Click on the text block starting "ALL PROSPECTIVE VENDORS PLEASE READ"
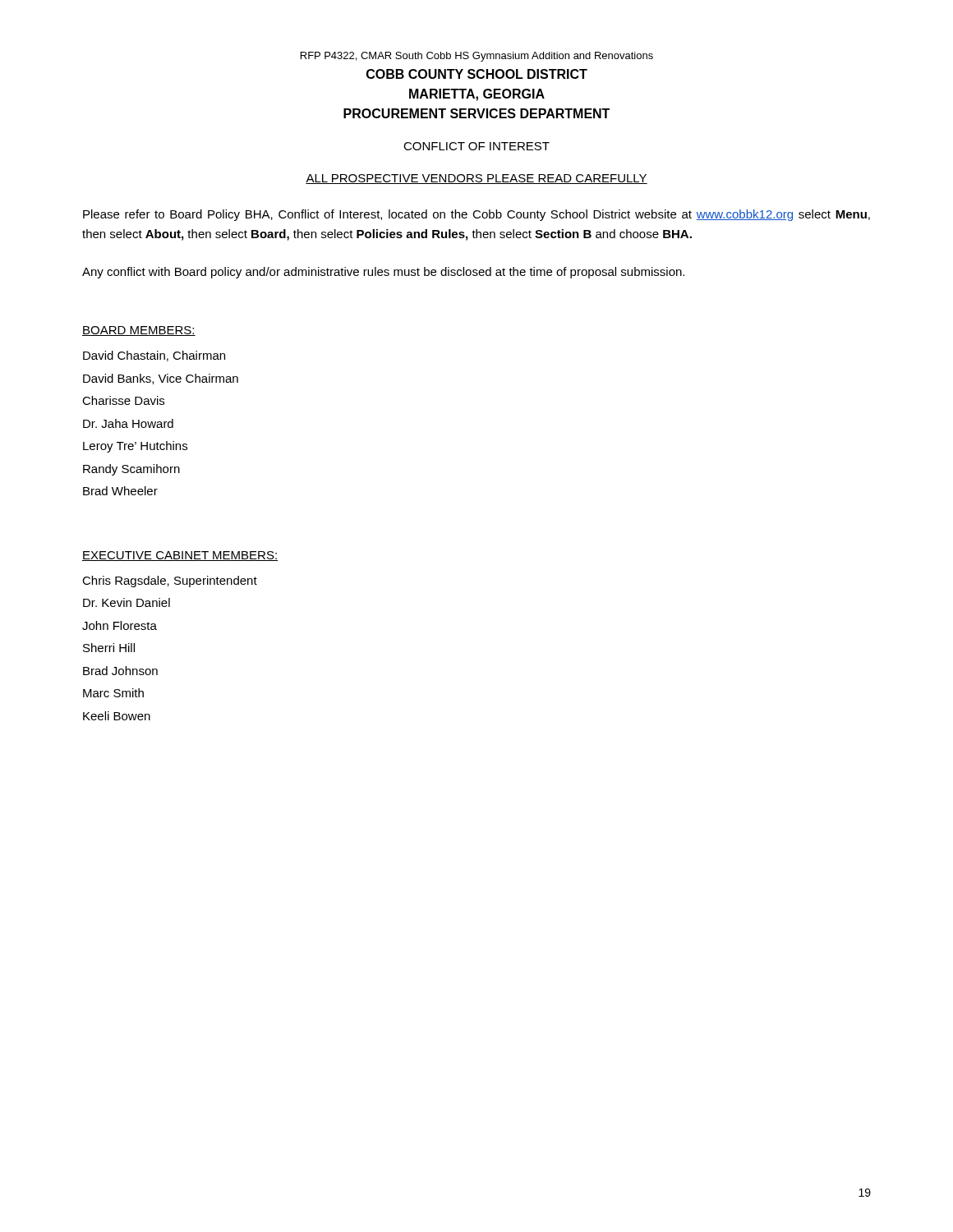953x1232 pixels. 476,178
